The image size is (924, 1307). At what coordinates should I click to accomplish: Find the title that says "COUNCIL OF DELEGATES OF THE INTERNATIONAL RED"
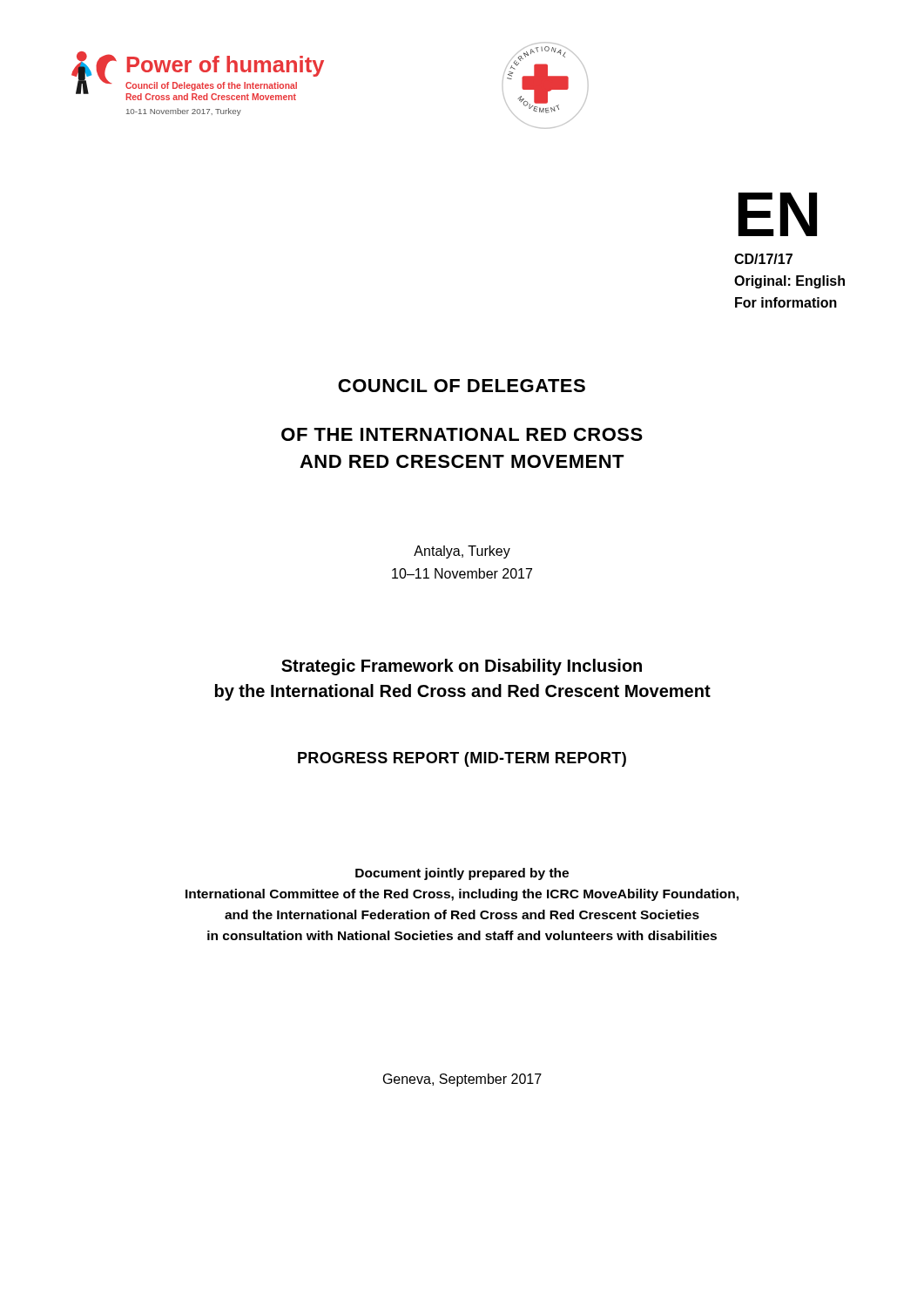462,425
